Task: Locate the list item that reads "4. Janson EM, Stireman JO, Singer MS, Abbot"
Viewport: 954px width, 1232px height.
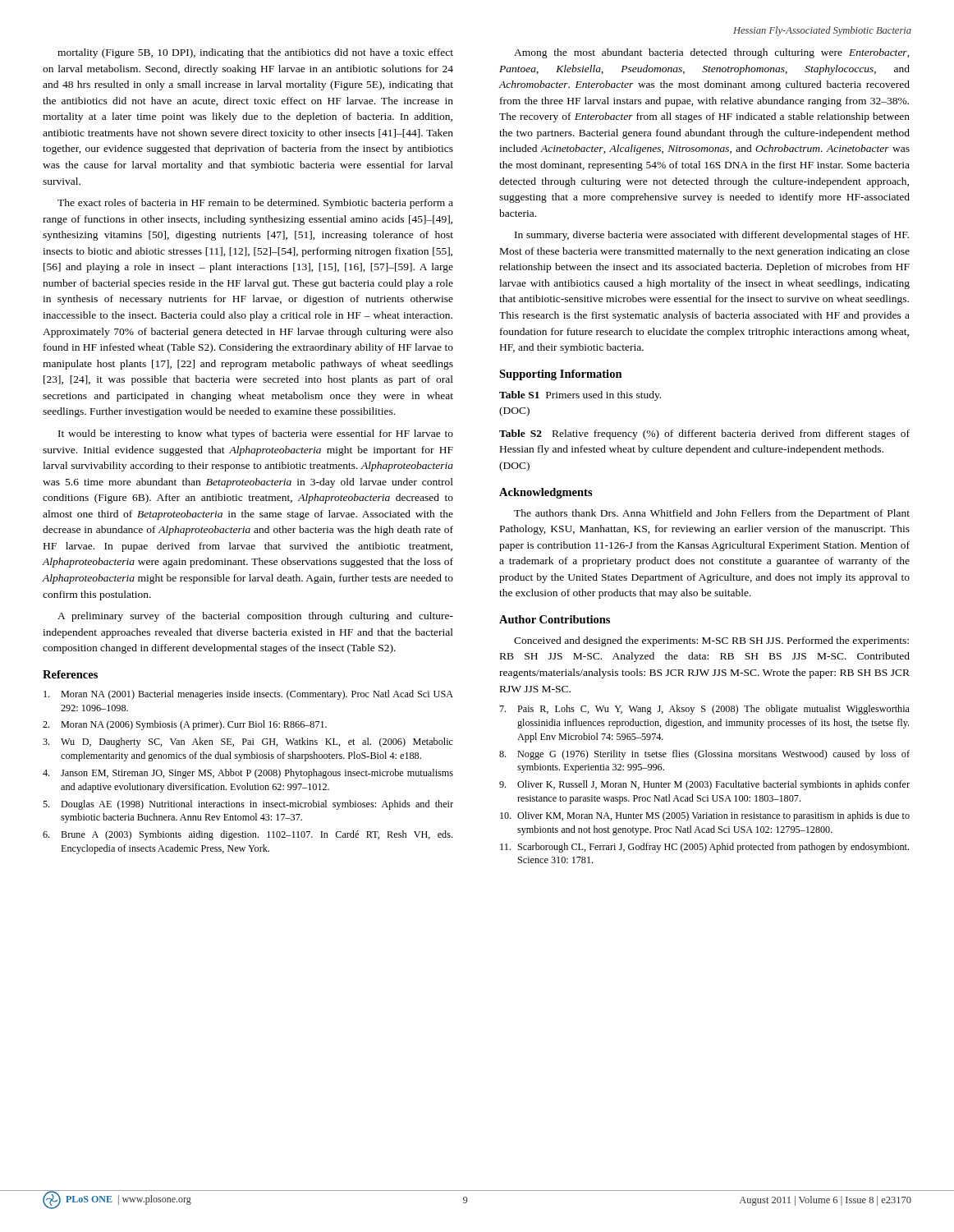Action: point(248,780)
